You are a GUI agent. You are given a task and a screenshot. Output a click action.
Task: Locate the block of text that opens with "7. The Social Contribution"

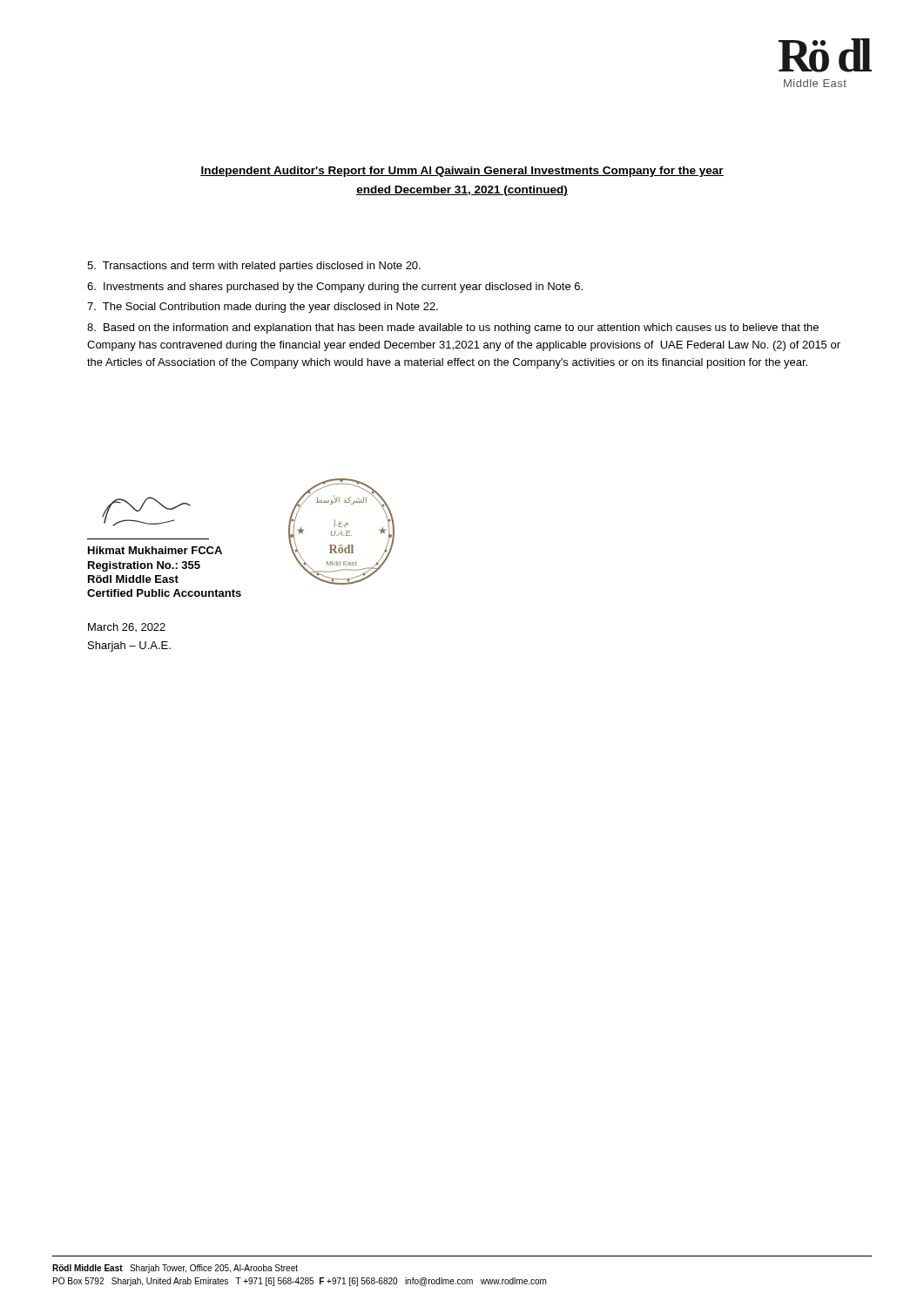(x=263, y=306)
